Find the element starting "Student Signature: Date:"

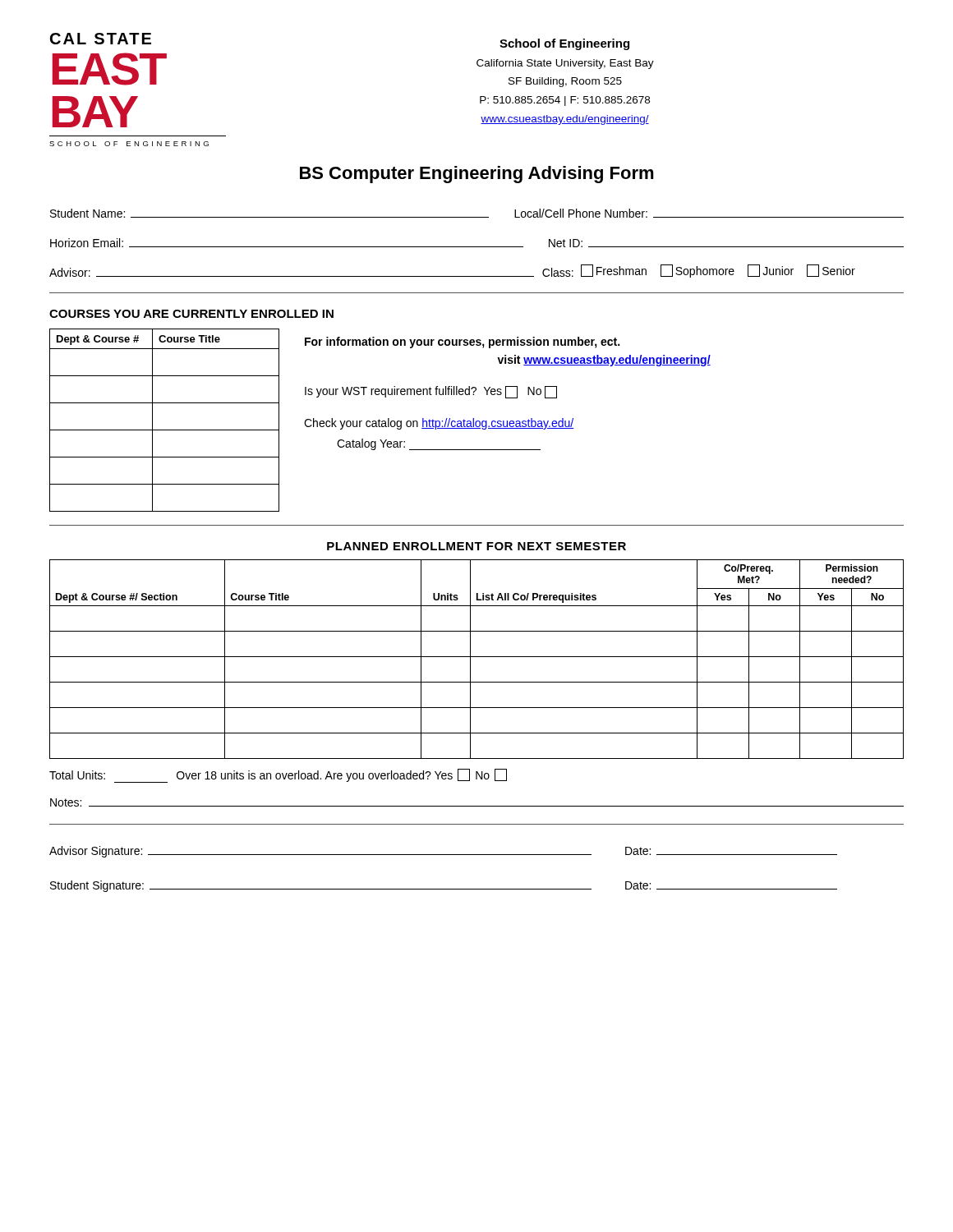tap(476, 883)
